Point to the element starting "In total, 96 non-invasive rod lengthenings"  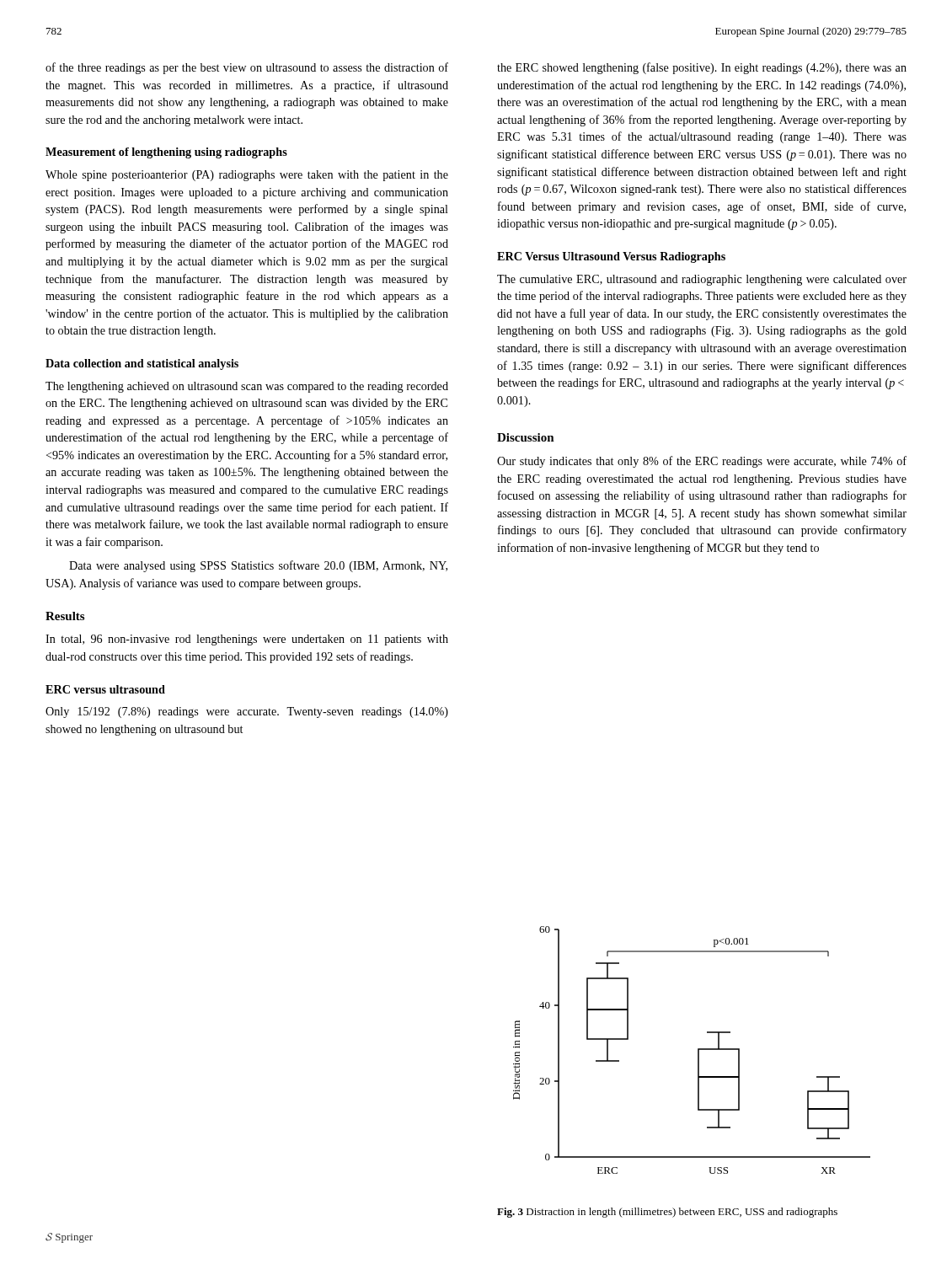coord(247,648)
